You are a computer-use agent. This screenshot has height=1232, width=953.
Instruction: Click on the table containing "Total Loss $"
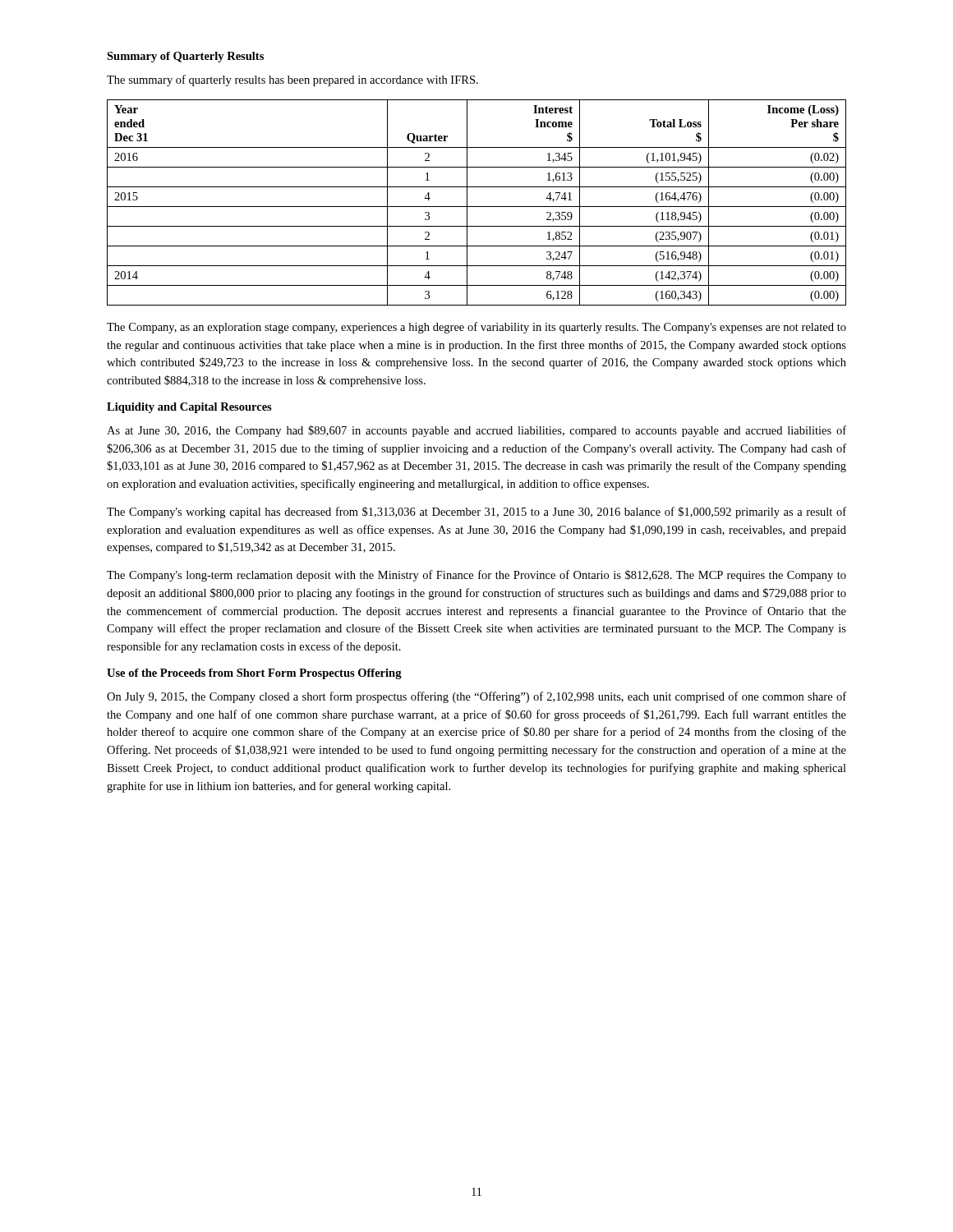(x=476, y=202)
